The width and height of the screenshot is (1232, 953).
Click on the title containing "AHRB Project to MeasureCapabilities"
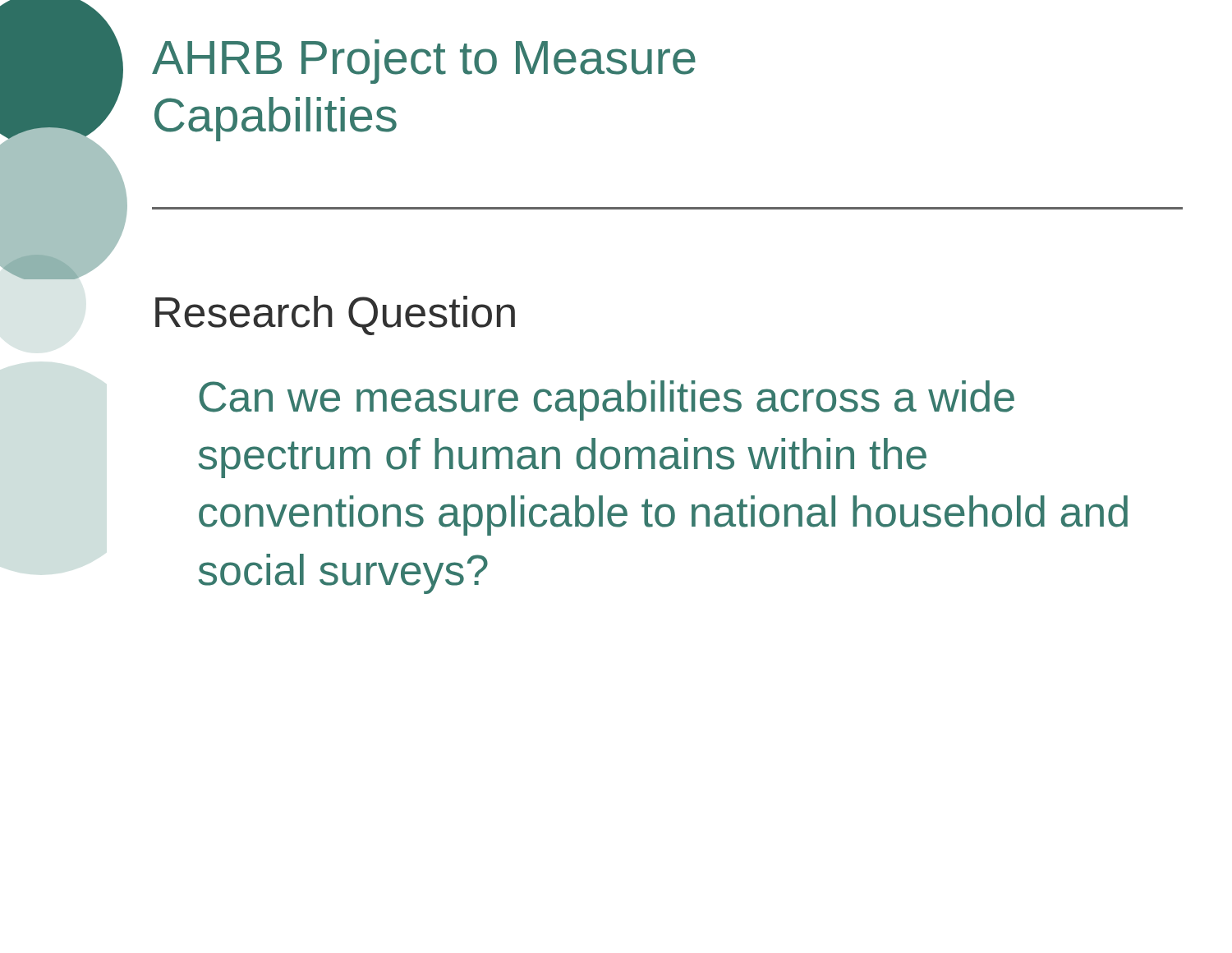(667, 86)
